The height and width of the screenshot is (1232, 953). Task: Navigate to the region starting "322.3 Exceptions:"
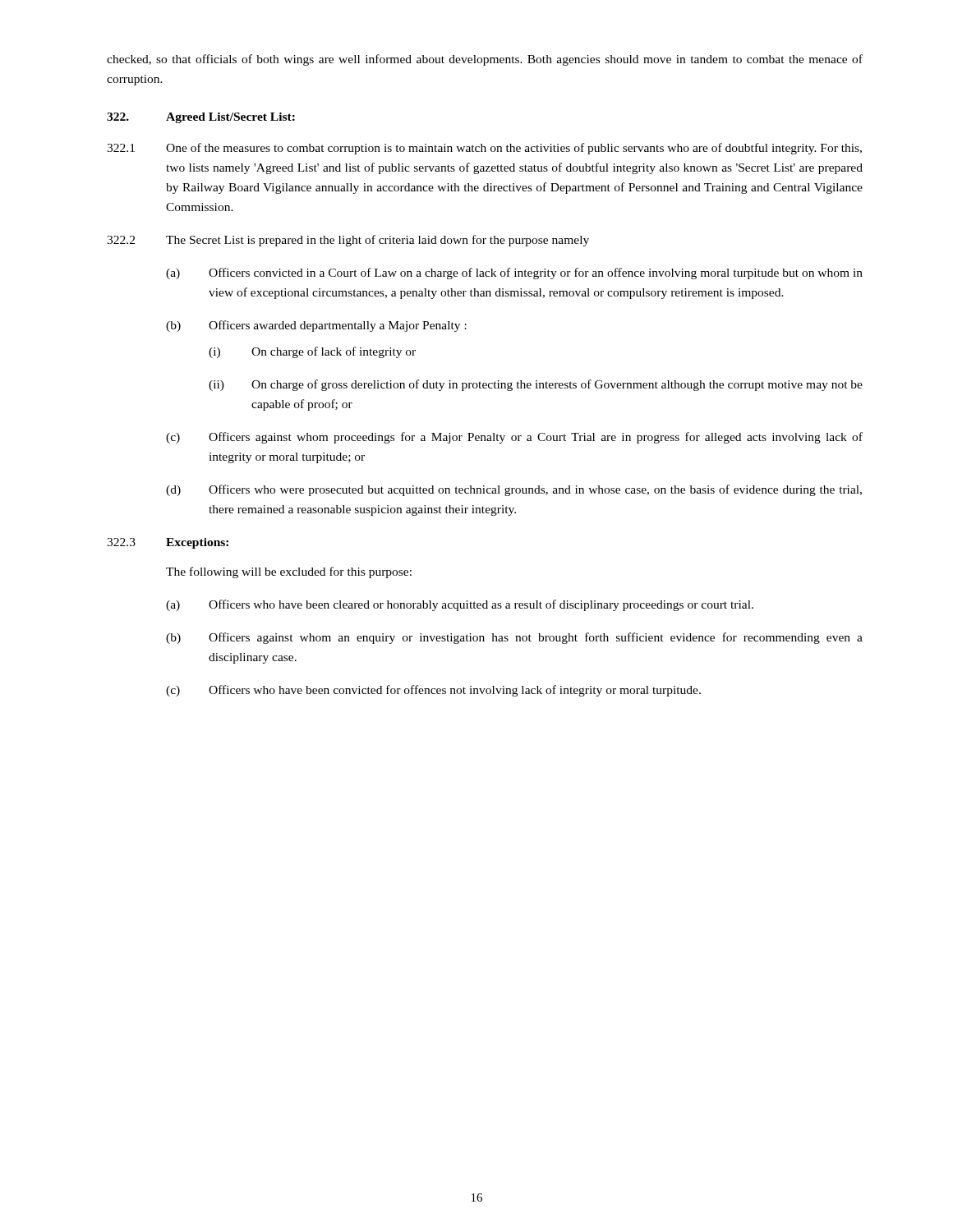pos(168,543)
